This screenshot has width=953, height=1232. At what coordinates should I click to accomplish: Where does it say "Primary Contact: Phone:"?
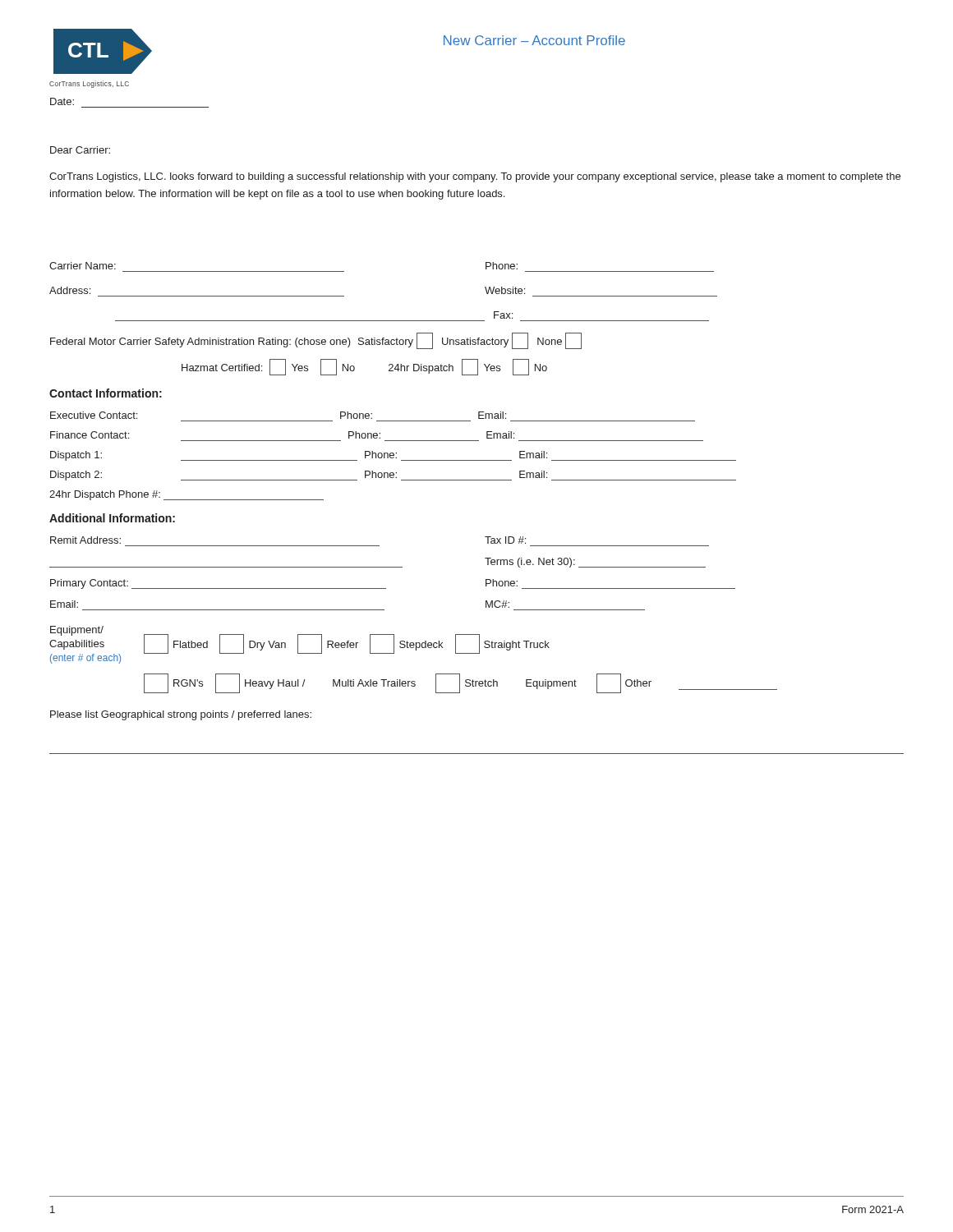click(x=476, y=582)
